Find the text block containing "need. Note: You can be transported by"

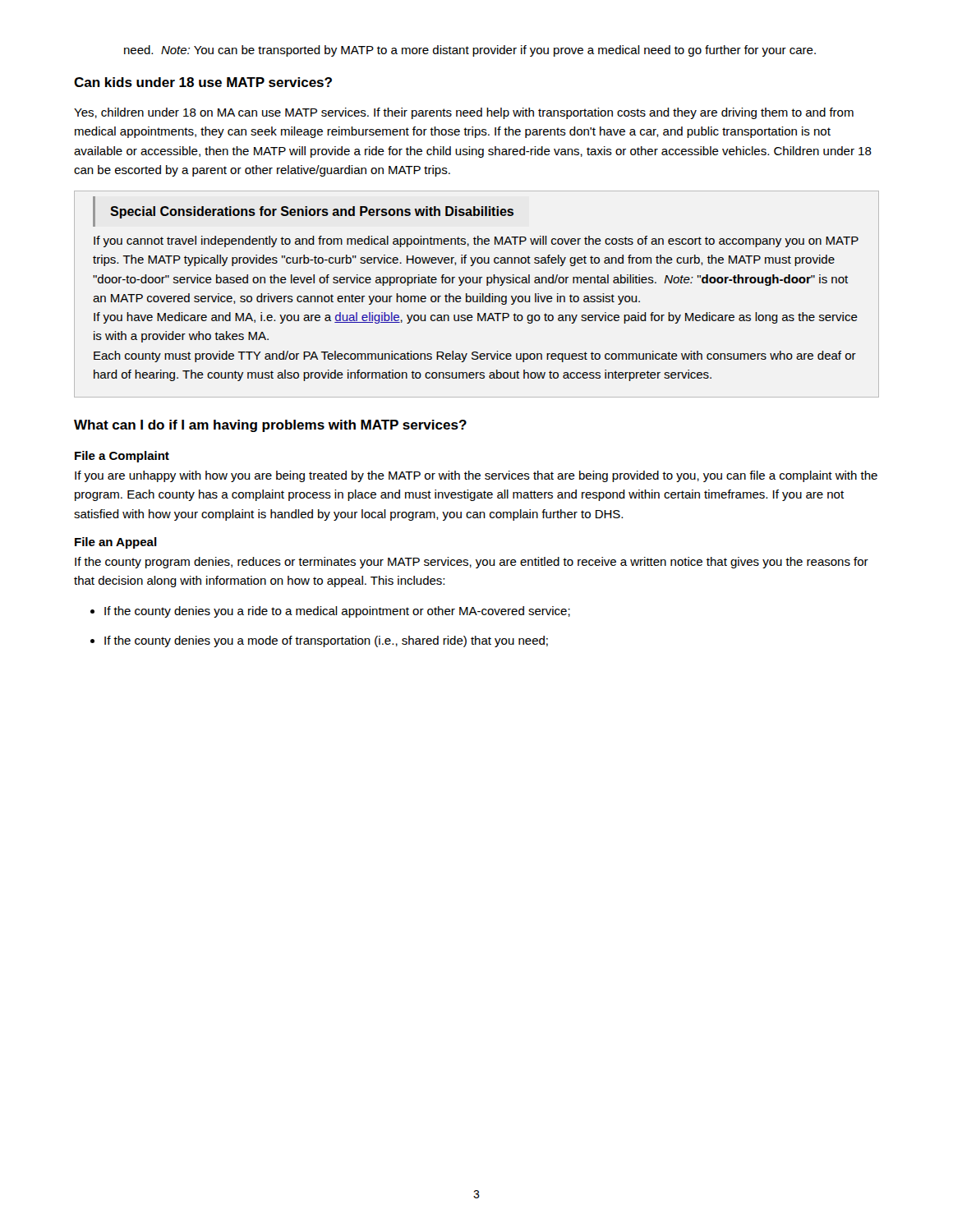pyautogui.click(x=470, y=50)
